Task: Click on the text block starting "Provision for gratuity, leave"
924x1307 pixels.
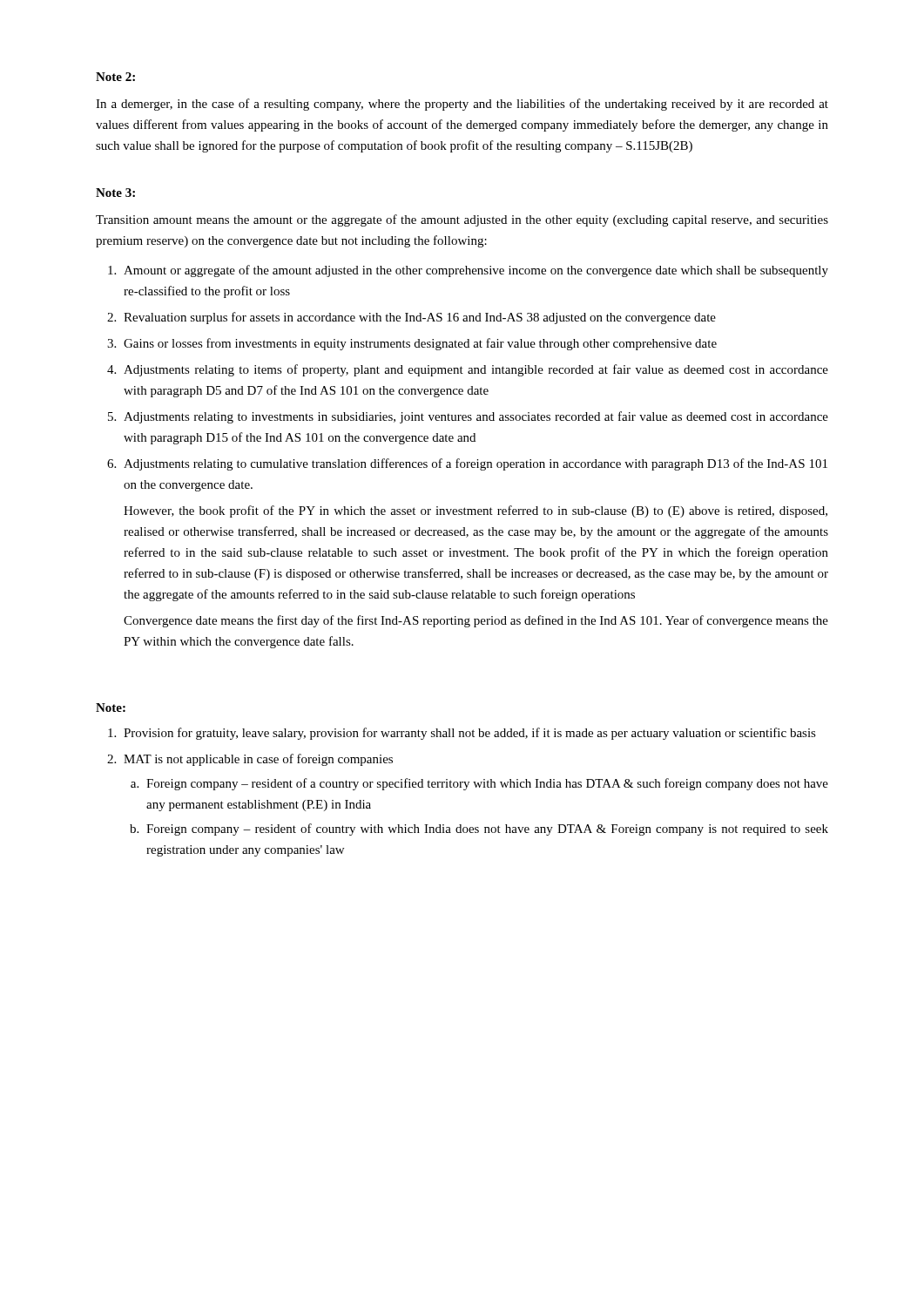Action: click(x=470, y=733)
